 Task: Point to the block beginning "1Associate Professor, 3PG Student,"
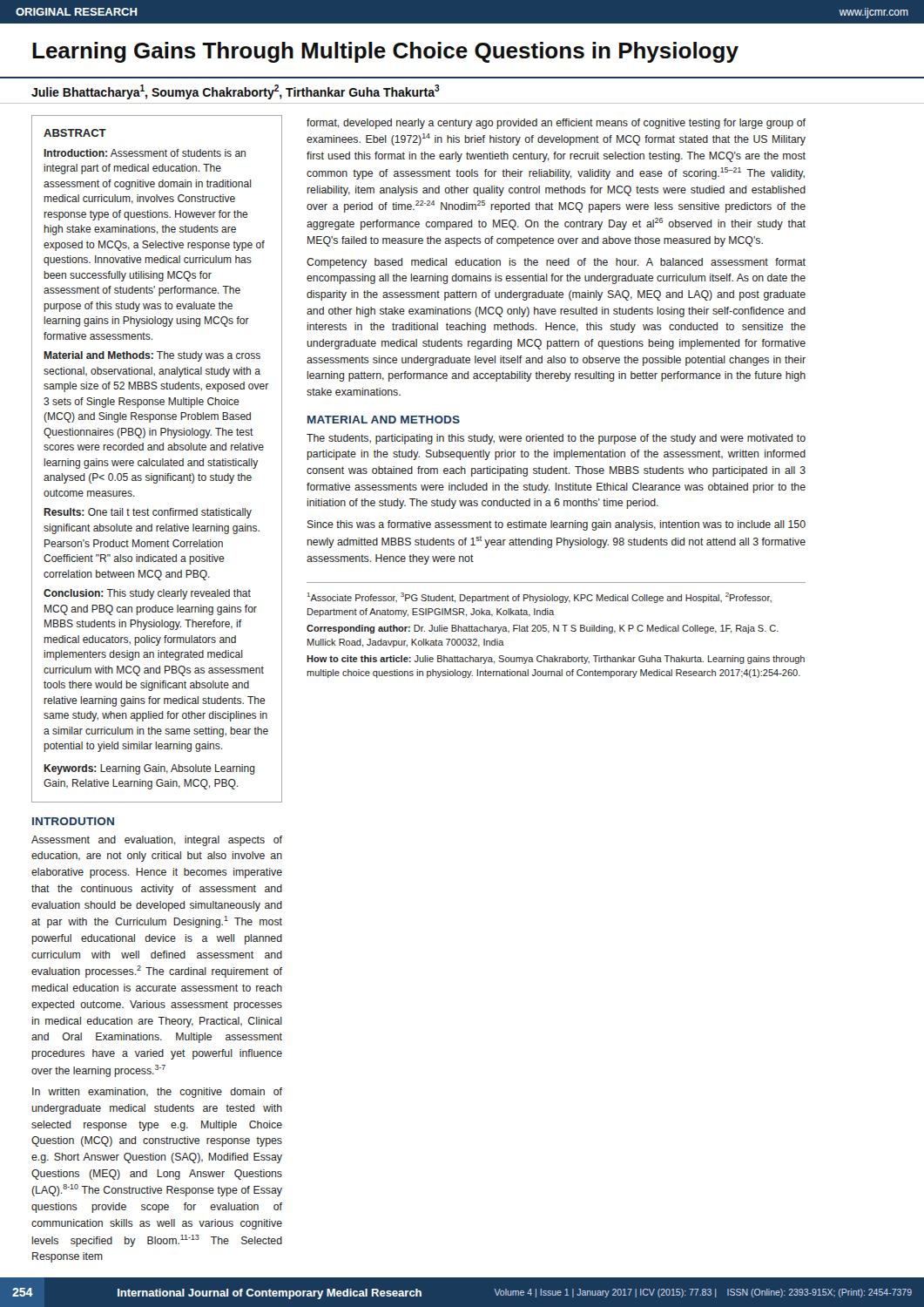556,635
